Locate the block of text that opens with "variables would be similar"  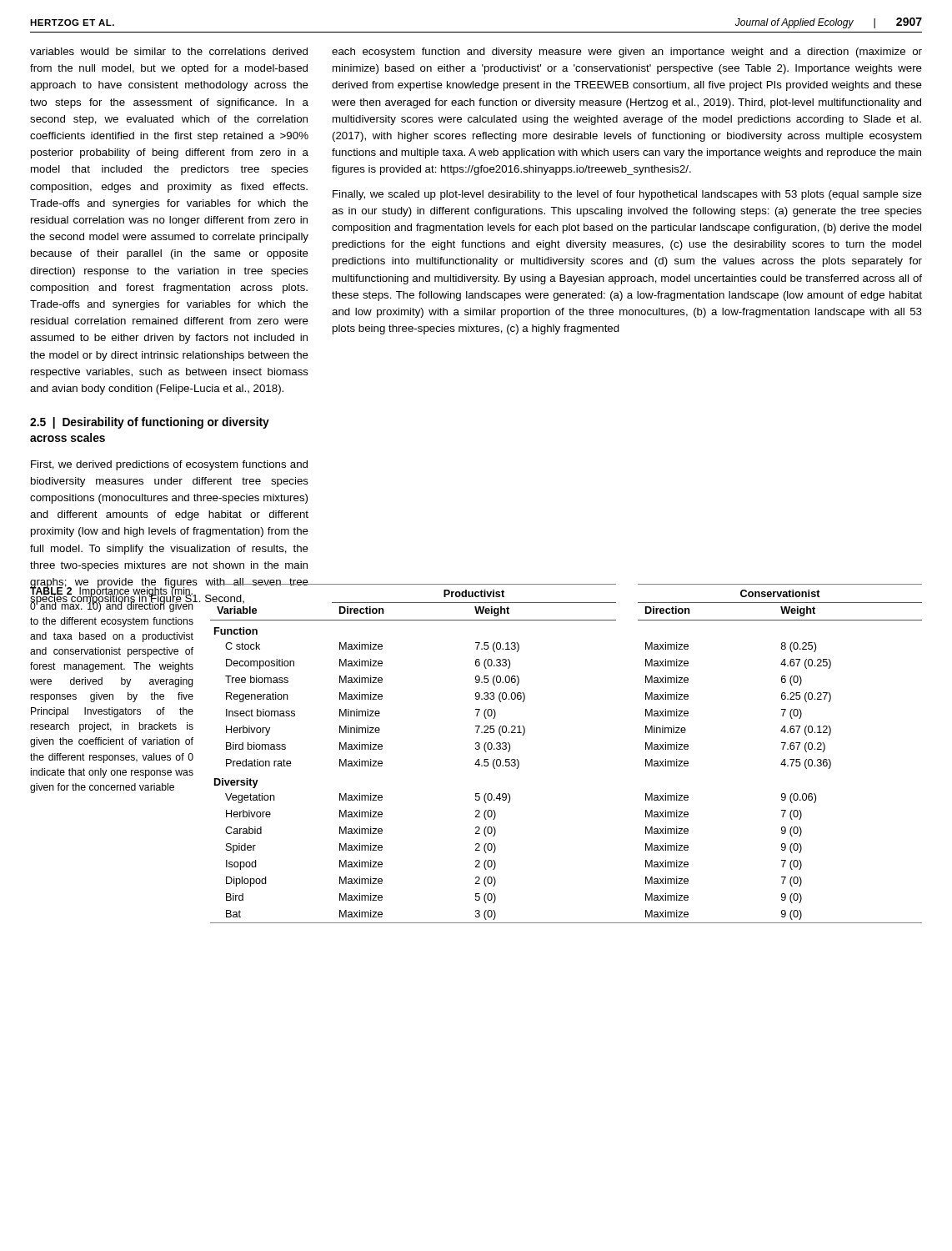pyautogui.click(x=169, y=220)
